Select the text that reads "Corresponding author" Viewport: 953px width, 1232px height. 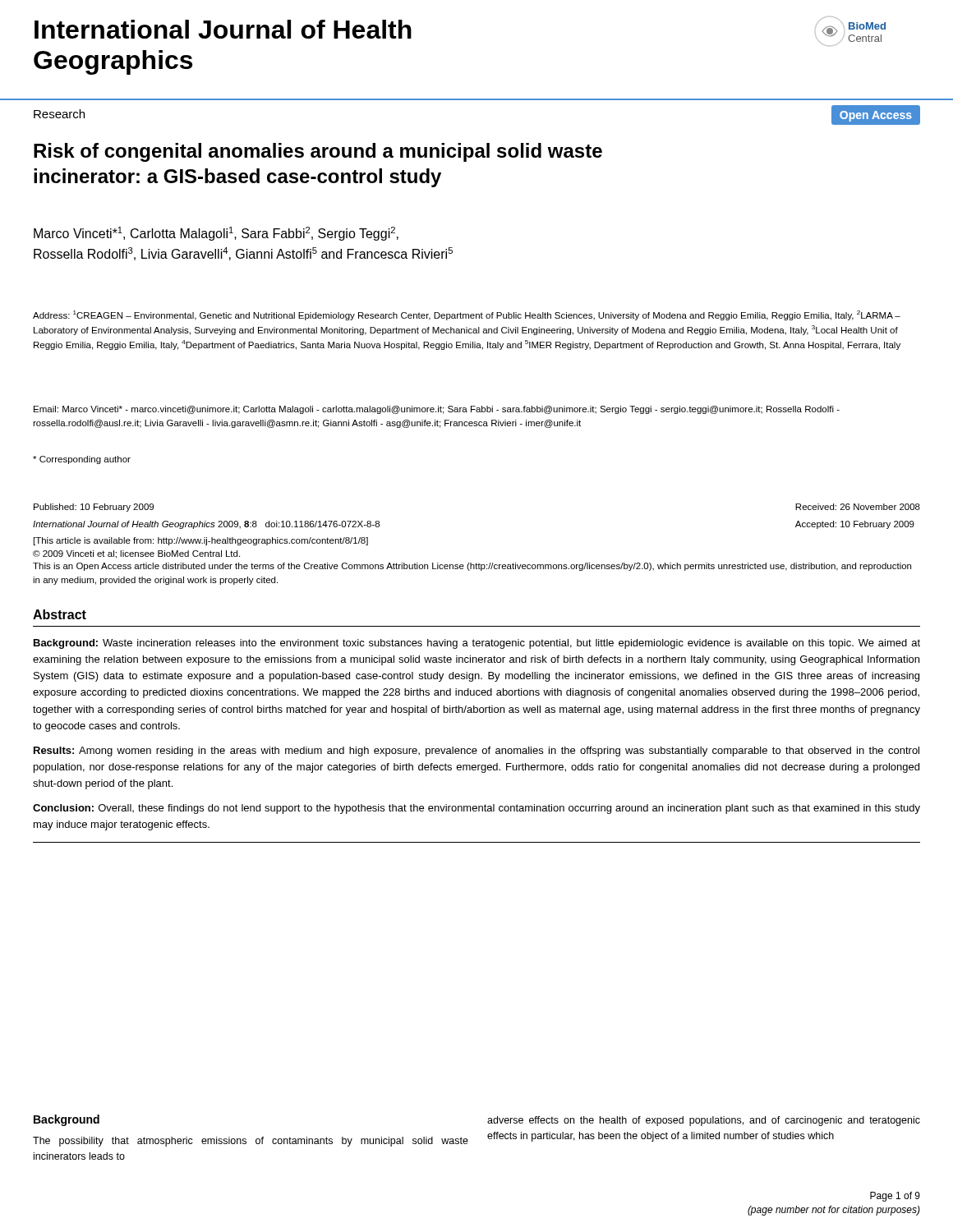(x=82, y=459)
